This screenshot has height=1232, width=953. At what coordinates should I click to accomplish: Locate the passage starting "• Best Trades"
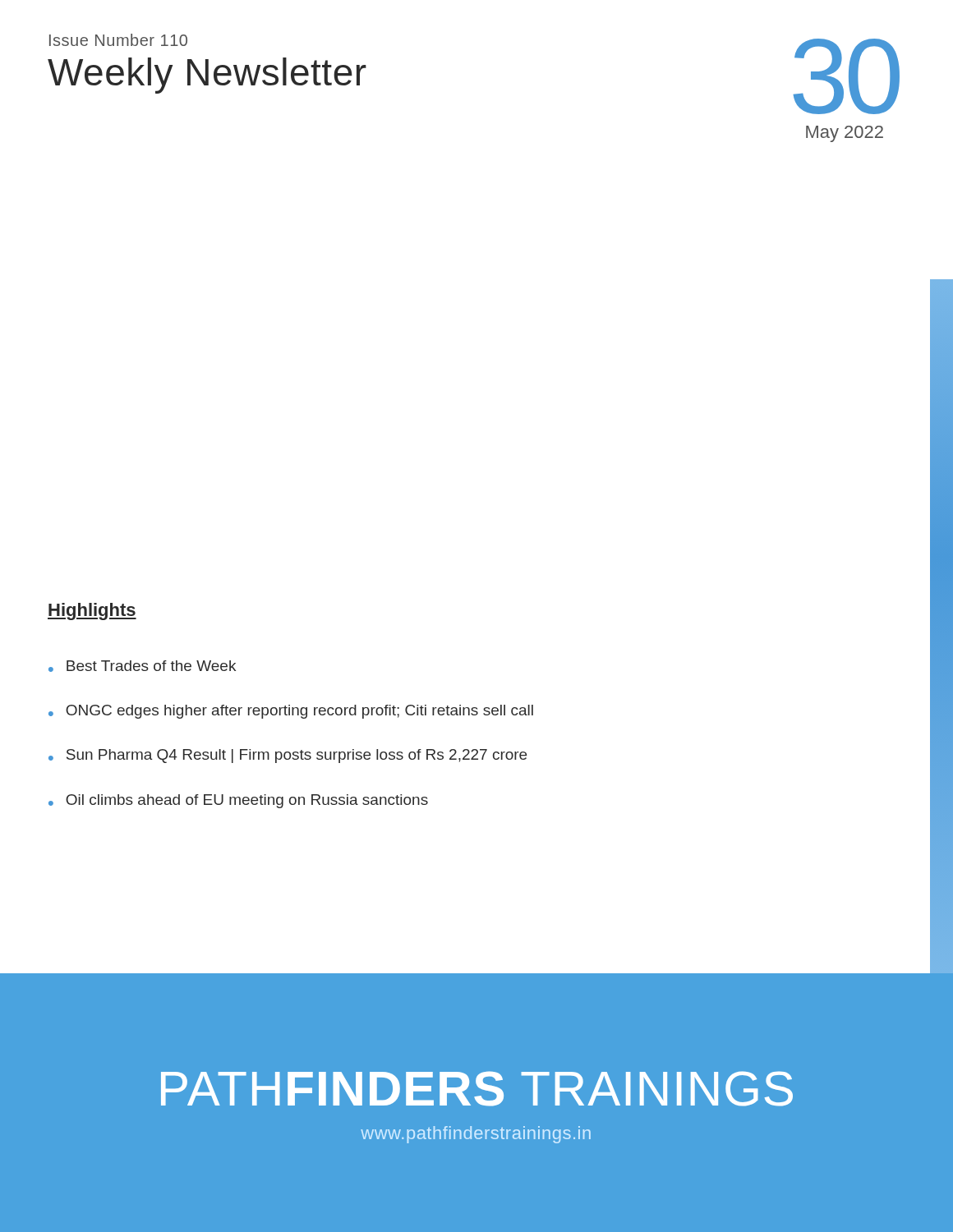142,669
